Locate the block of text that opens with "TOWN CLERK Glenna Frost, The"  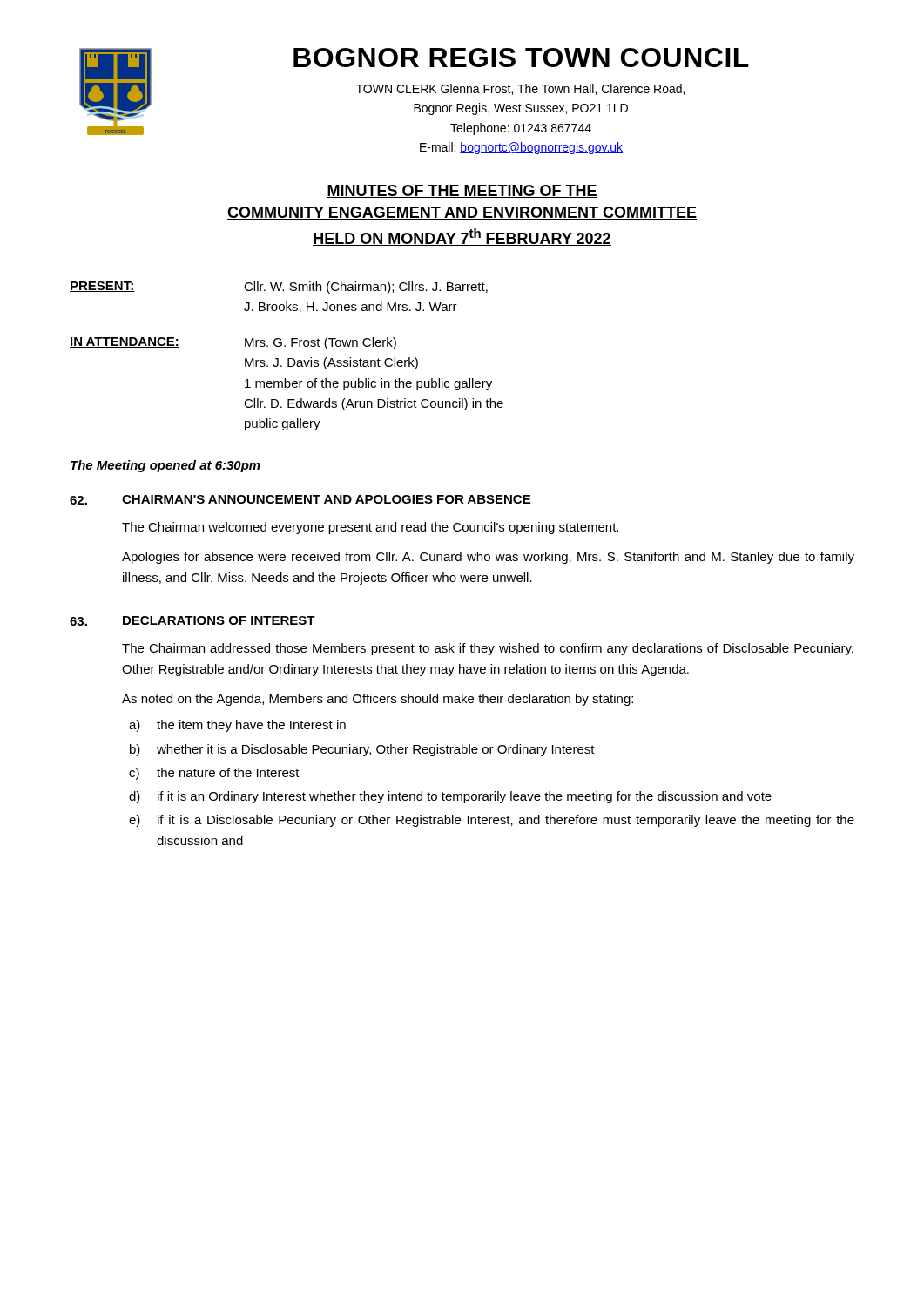(x=521, y=118)
